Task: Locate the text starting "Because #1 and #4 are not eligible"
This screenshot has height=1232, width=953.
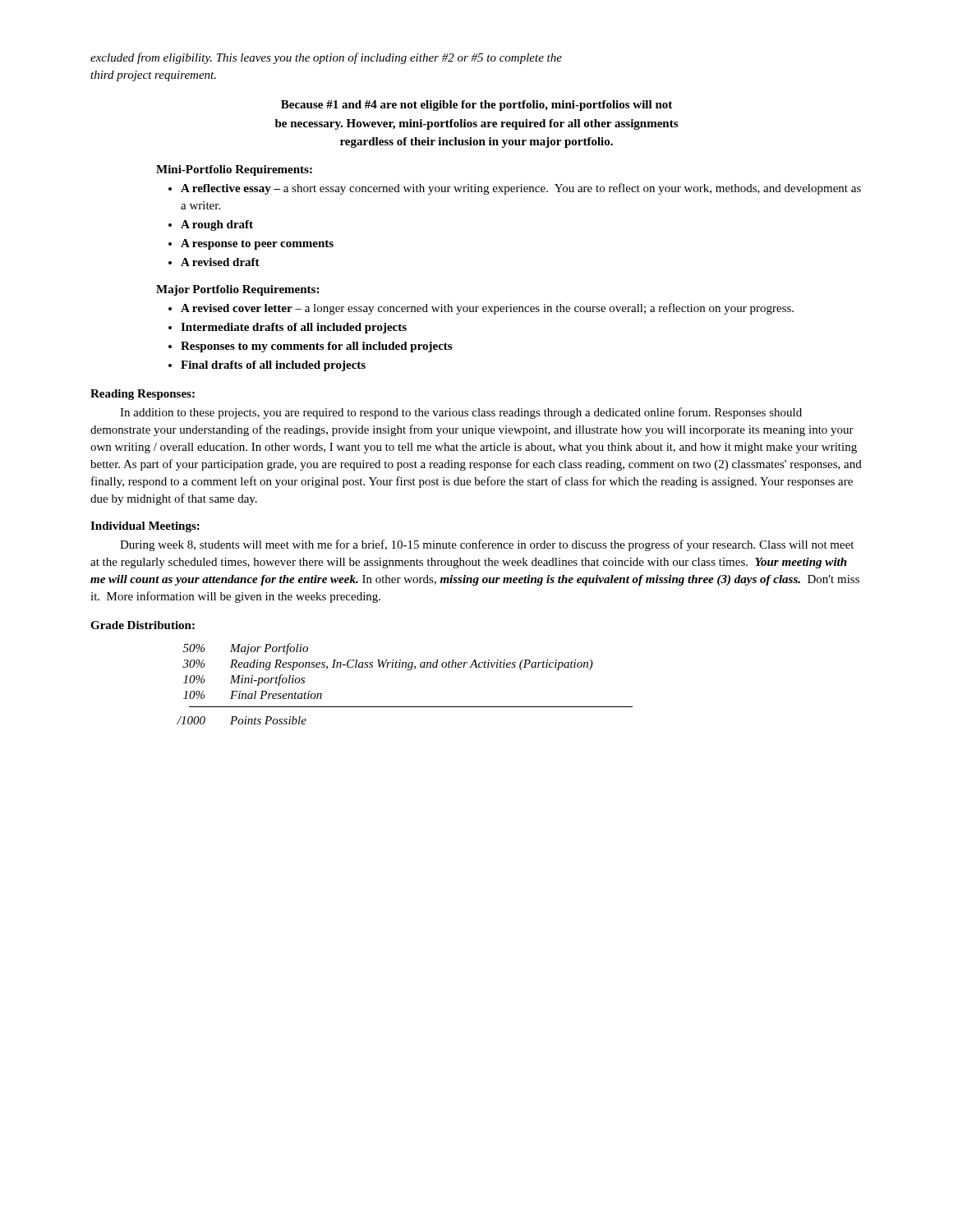Action: (x=476, y=123)
